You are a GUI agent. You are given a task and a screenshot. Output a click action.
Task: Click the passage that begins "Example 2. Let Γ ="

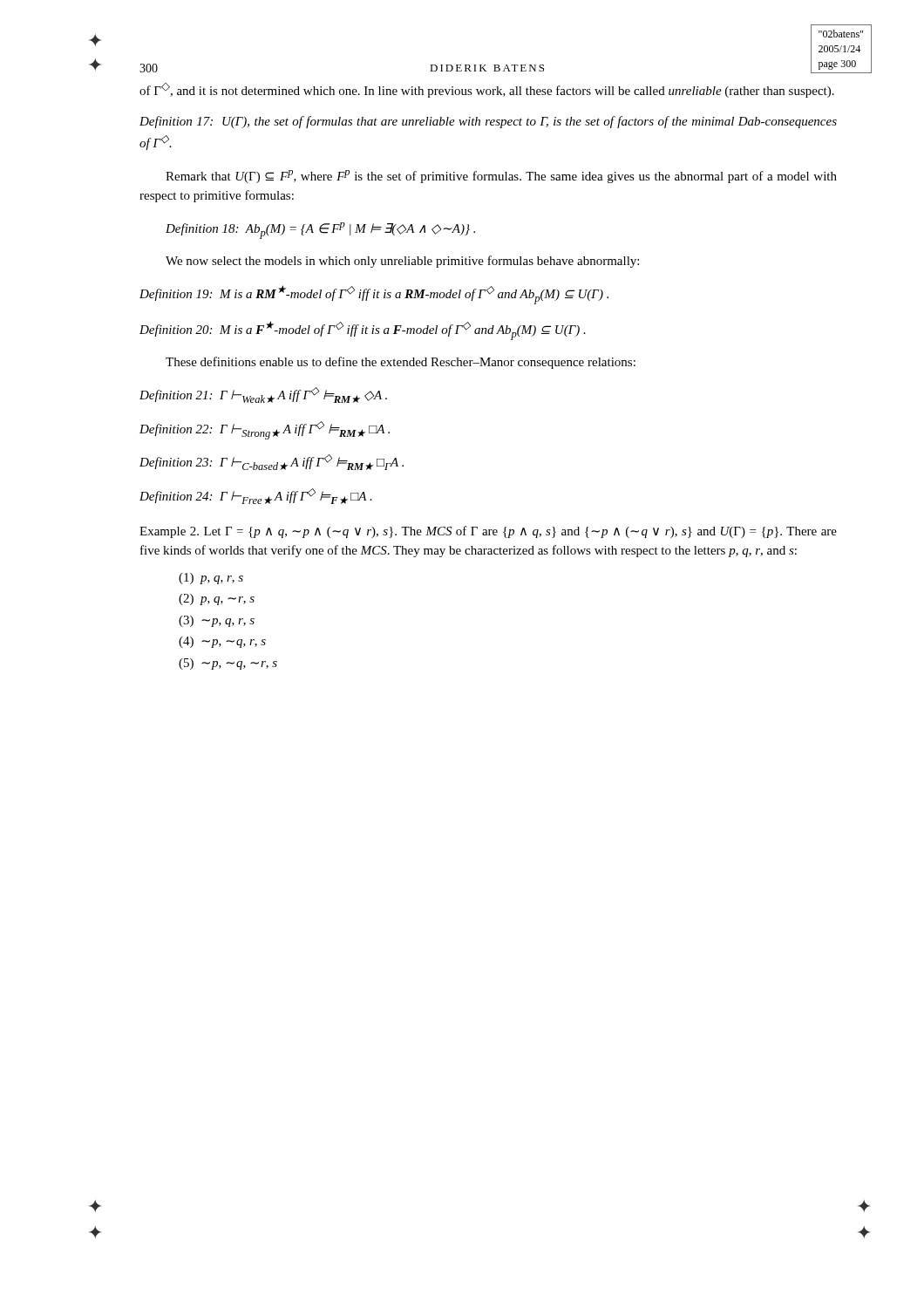click(488, 541)
